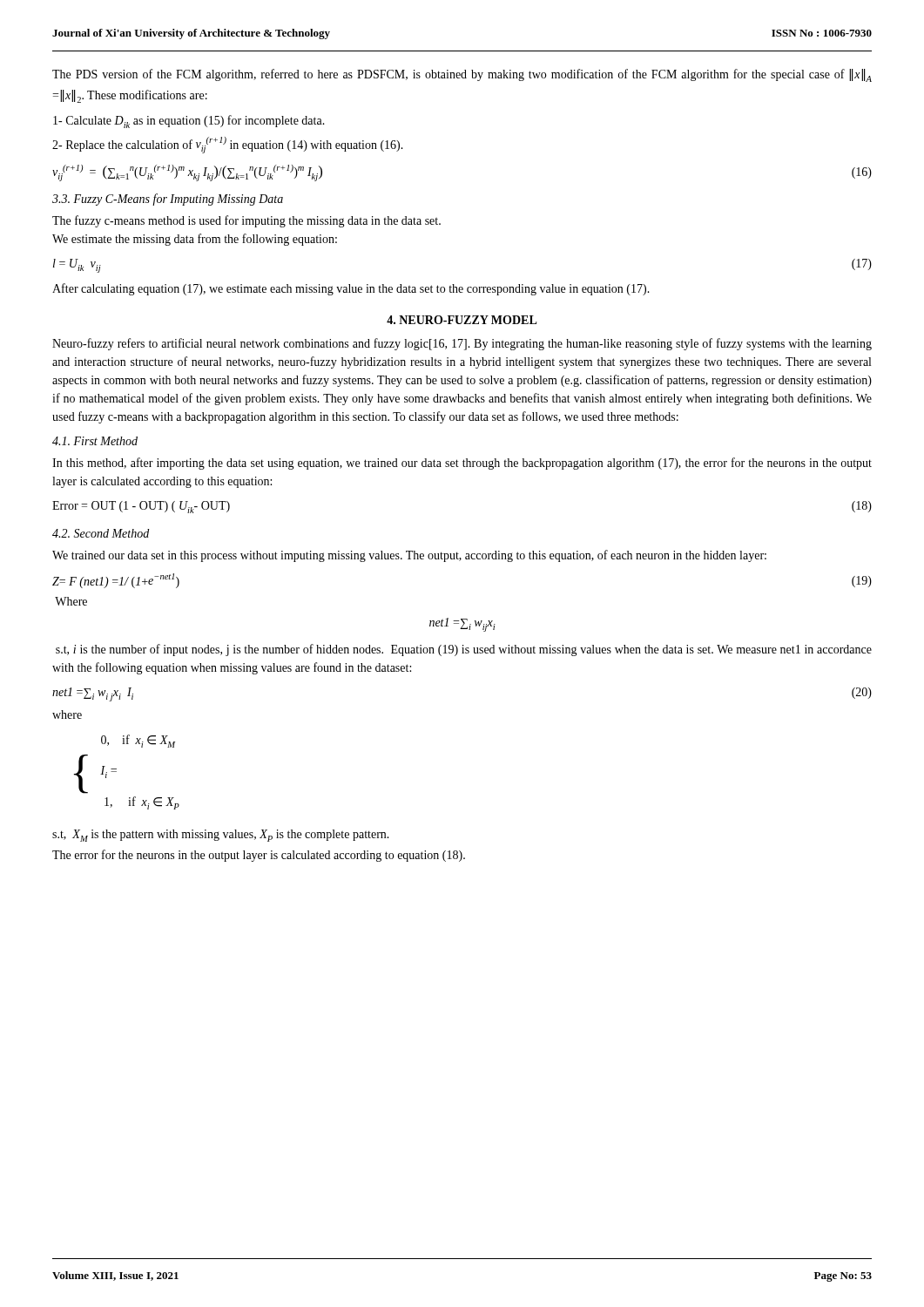Point to the block beginning "In this method, after importing the data"
924x1307 pixels.
pyautogui.click(x=462, y=472)
